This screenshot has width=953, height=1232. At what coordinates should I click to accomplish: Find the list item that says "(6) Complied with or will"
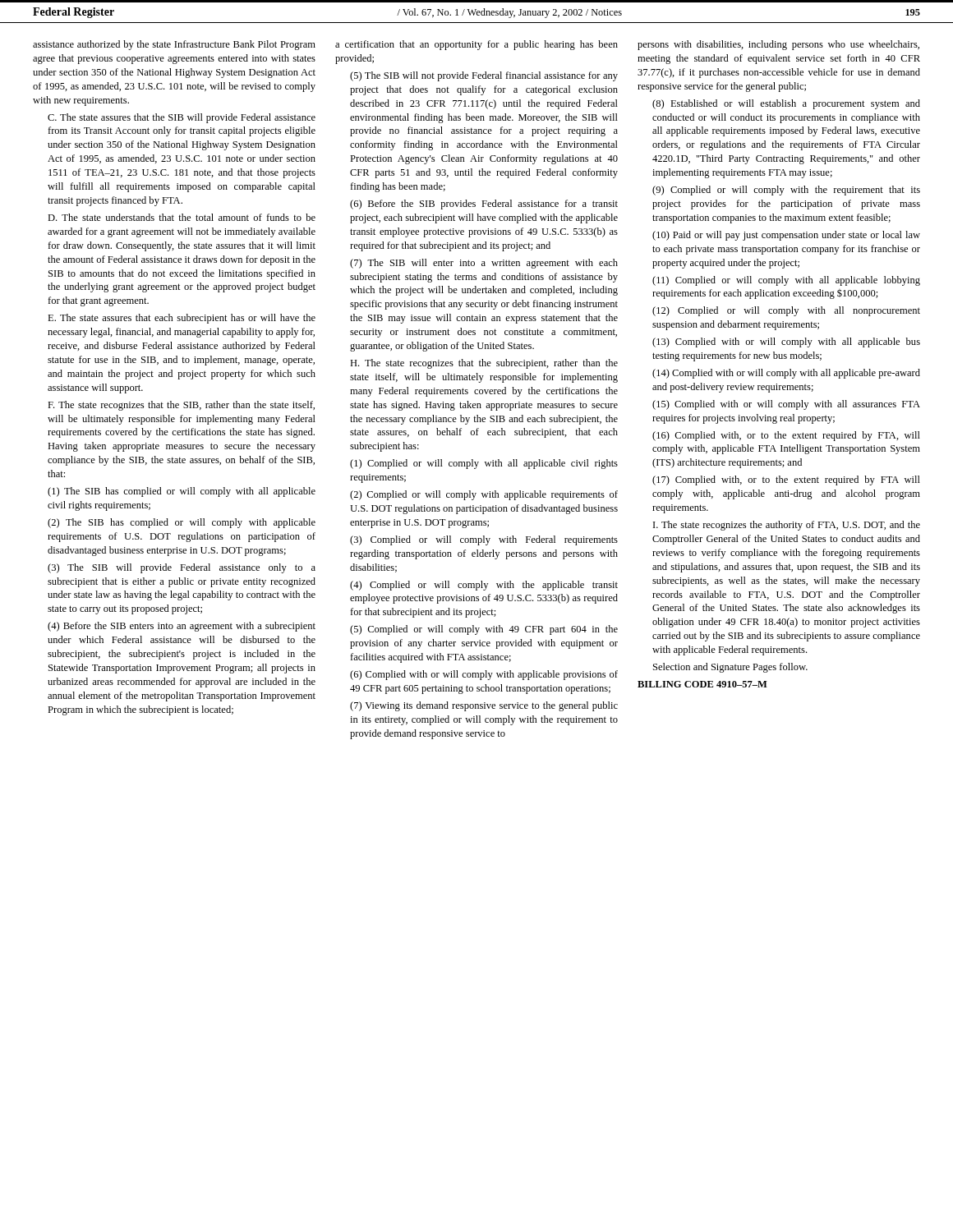[484, 682]
